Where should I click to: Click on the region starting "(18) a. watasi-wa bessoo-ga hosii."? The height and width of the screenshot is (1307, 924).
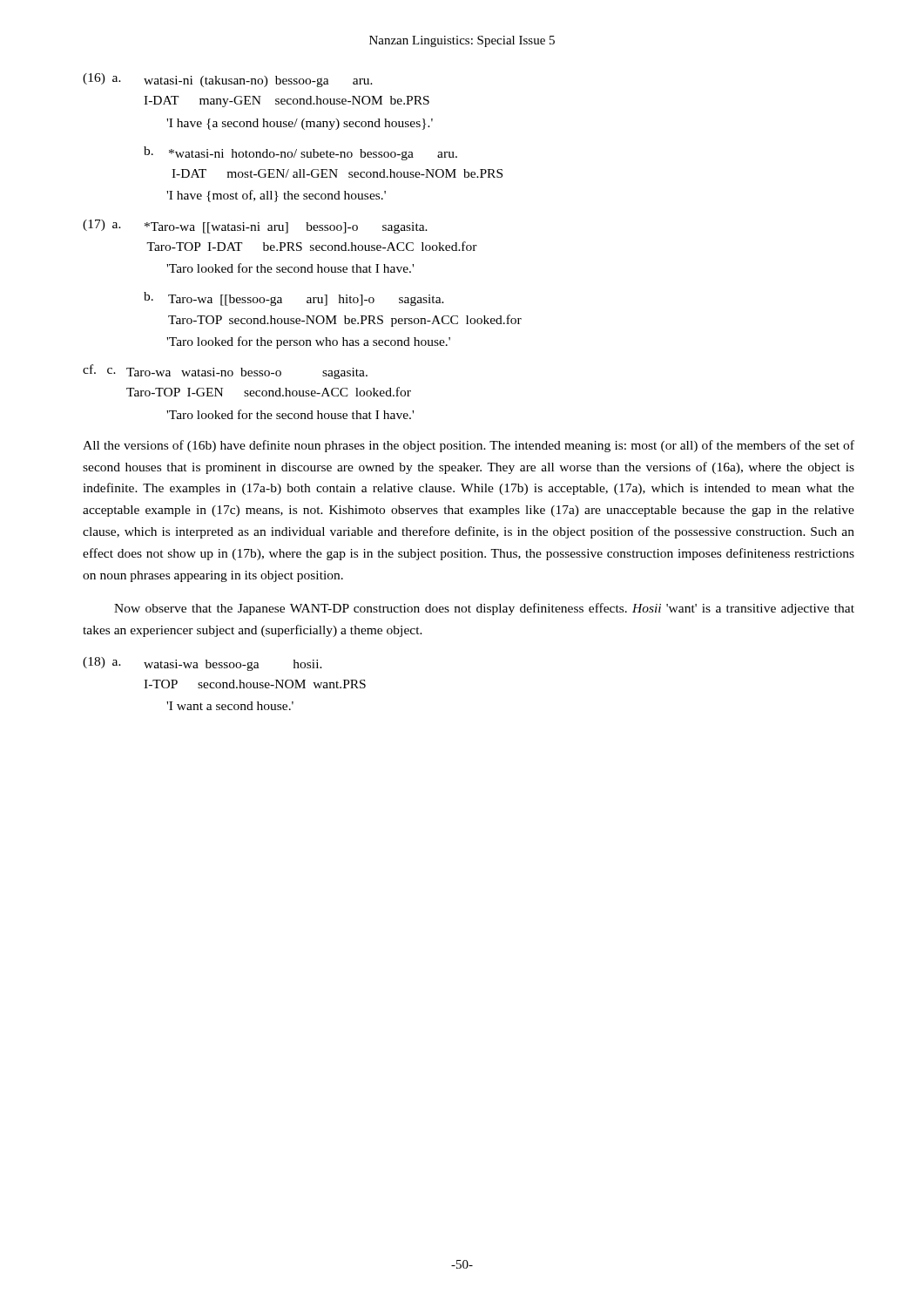(x=202, y=664)
